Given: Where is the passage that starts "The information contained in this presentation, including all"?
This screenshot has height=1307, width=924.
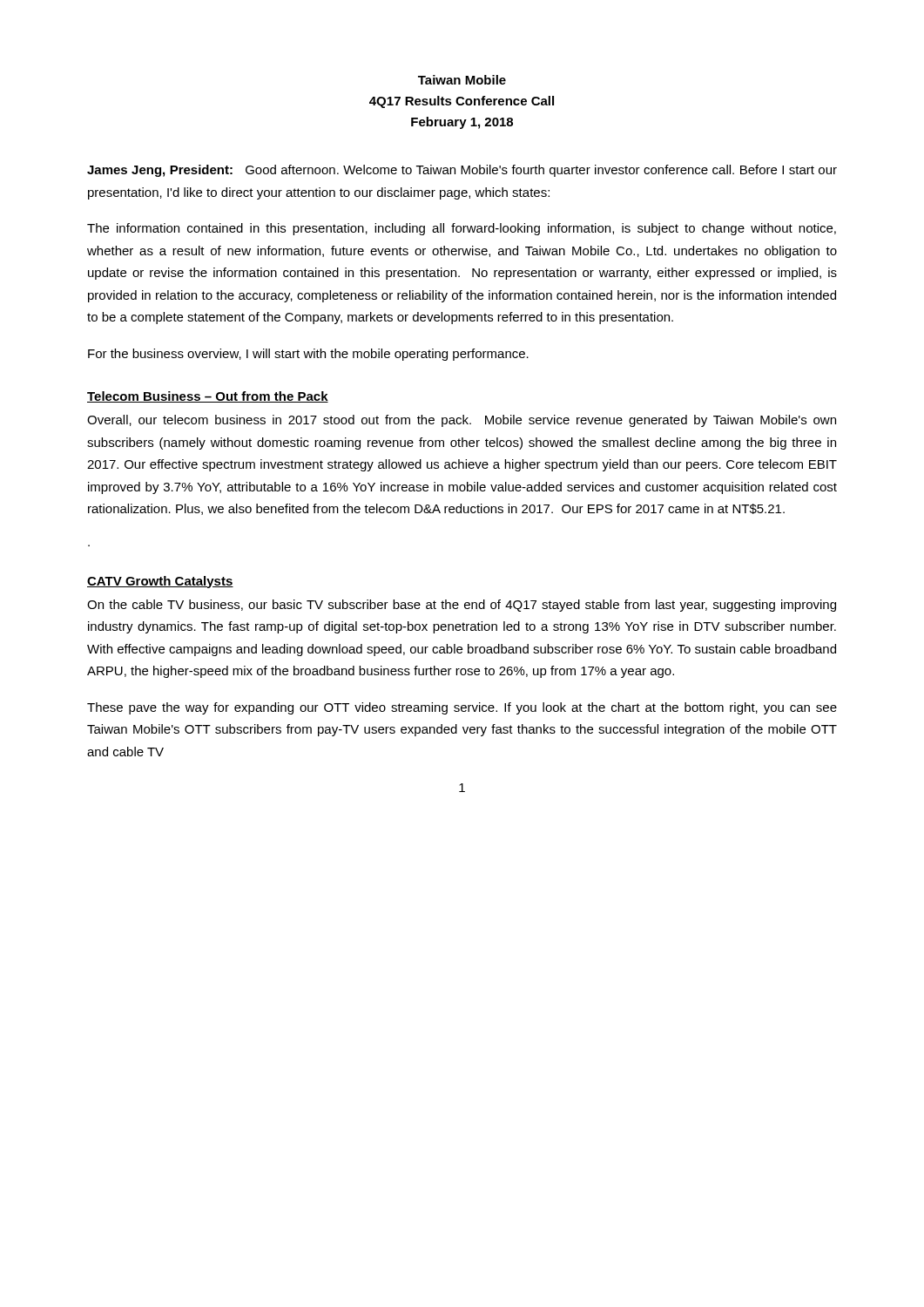Looking at the screenshot, I should (x=462, y=272).
